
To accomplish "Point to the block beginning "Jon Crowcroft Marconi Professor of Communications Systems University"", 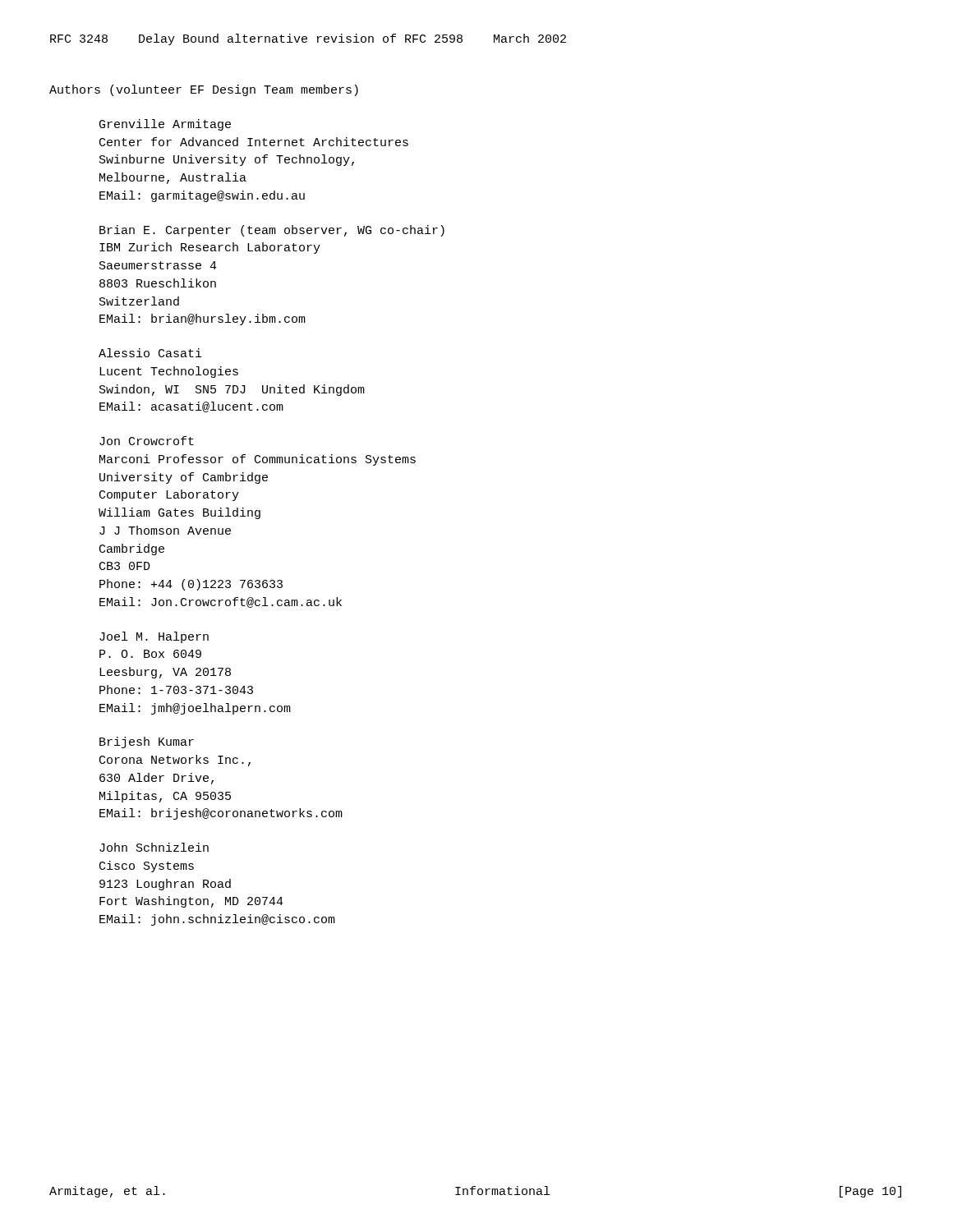I will 258,523.
